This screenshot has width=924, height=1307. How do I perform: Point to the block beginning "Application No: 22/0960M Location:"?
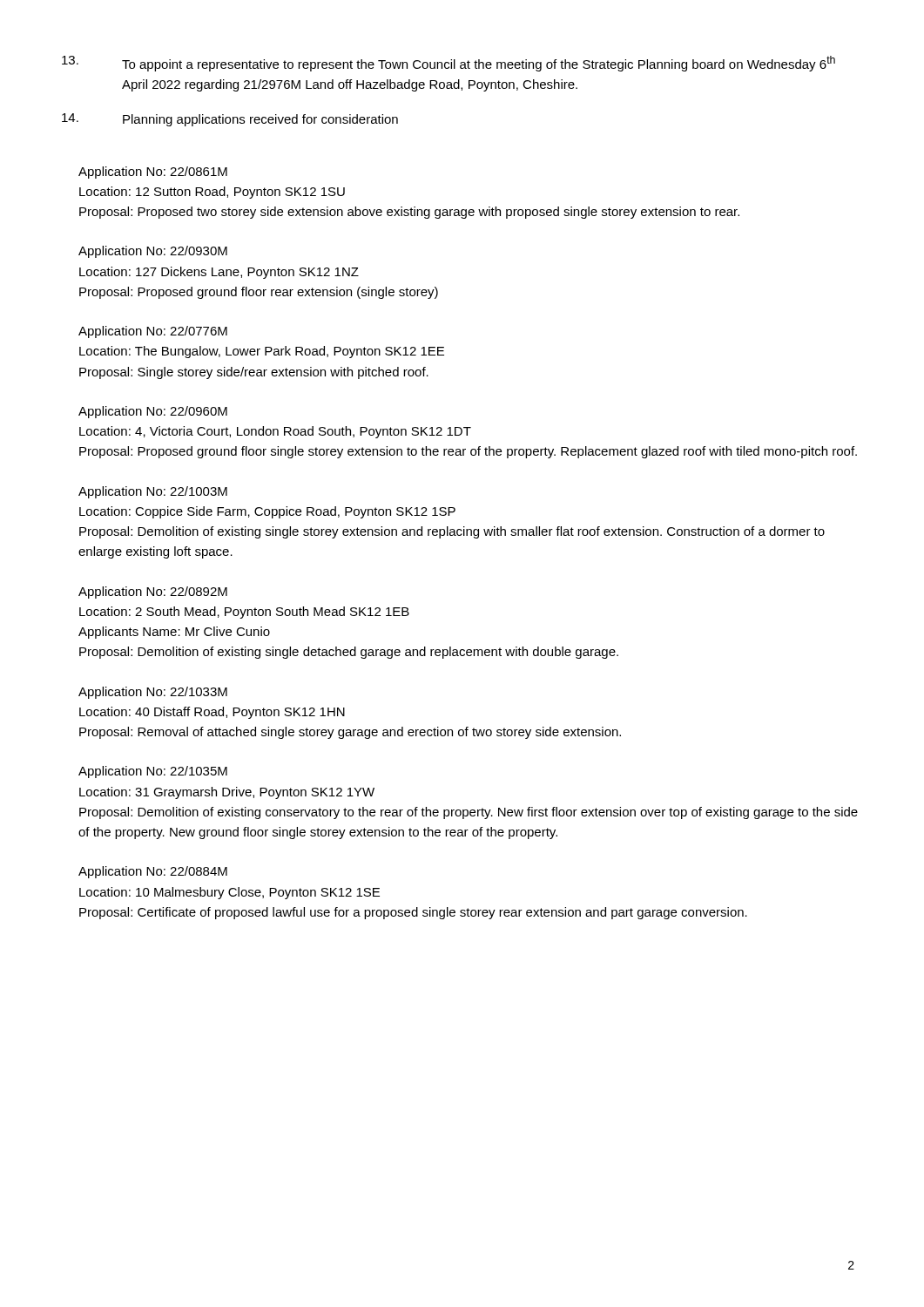tap(468, 431)
